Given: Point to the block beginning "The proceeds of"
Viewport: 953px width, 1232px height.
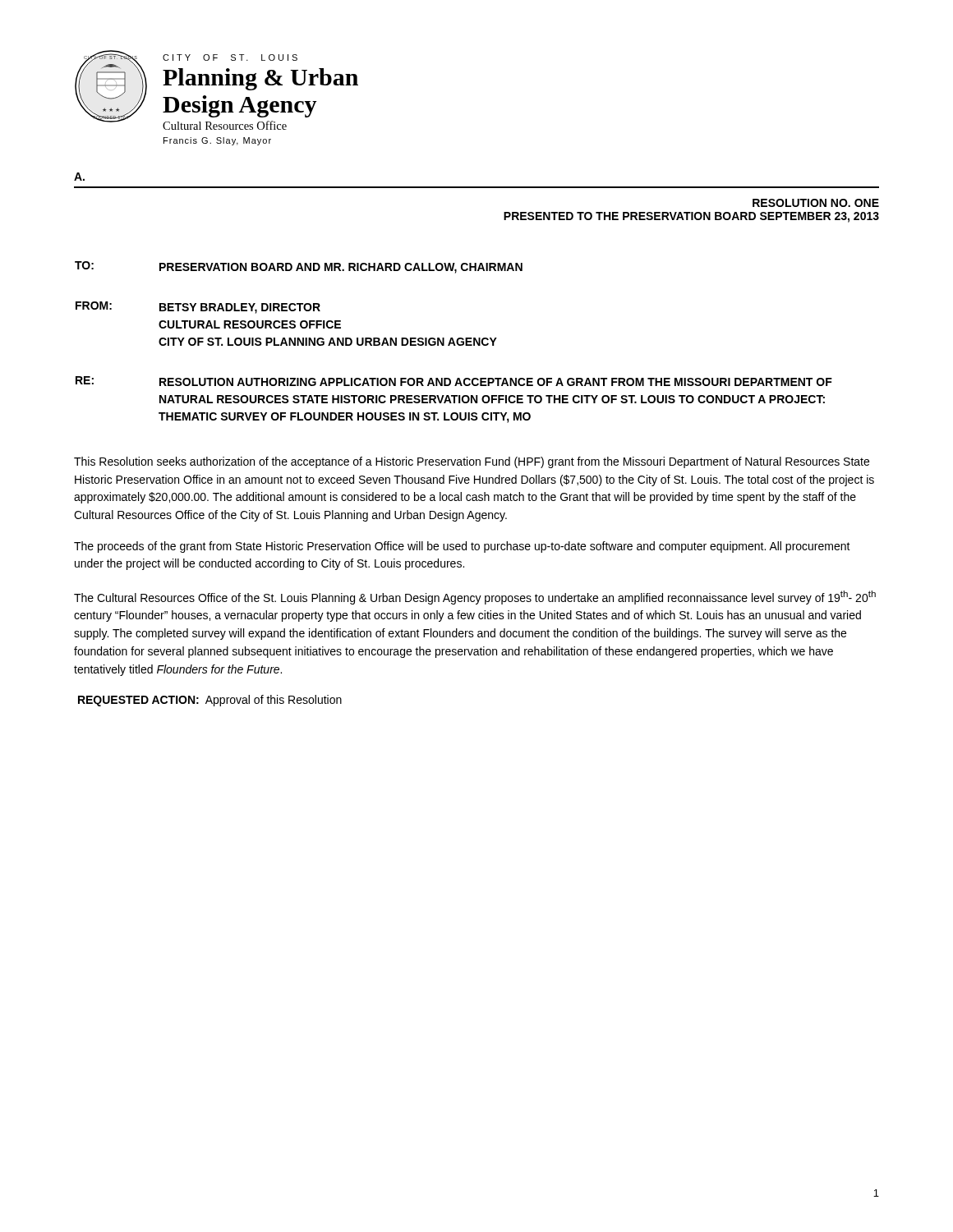Looking at the screenshot, I should coord(462,555).
